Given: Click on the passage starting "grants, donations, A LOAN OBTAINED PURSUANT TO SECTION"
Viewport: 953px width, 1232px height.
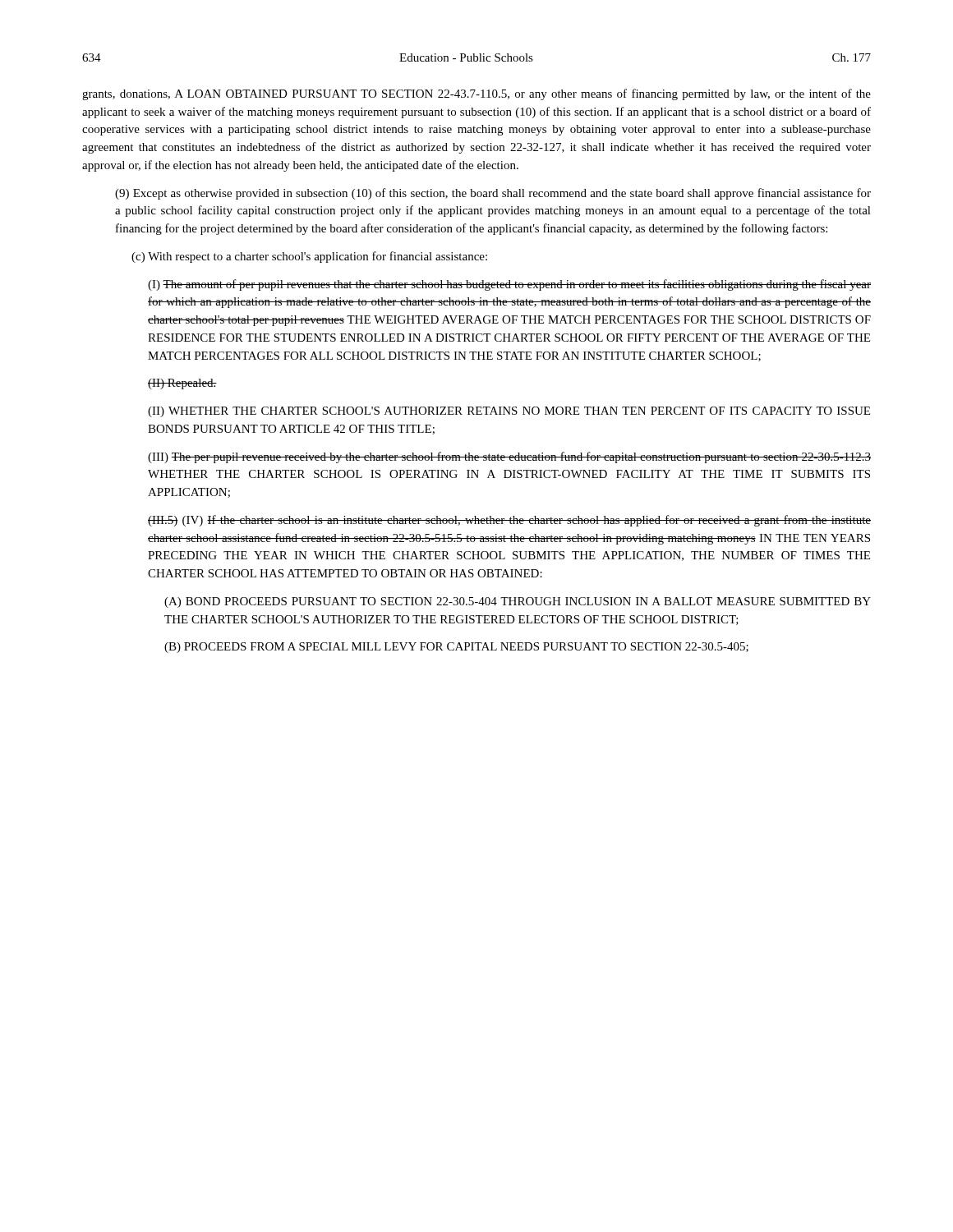Looking at the screenshot, I should click(x=476, y=130).
